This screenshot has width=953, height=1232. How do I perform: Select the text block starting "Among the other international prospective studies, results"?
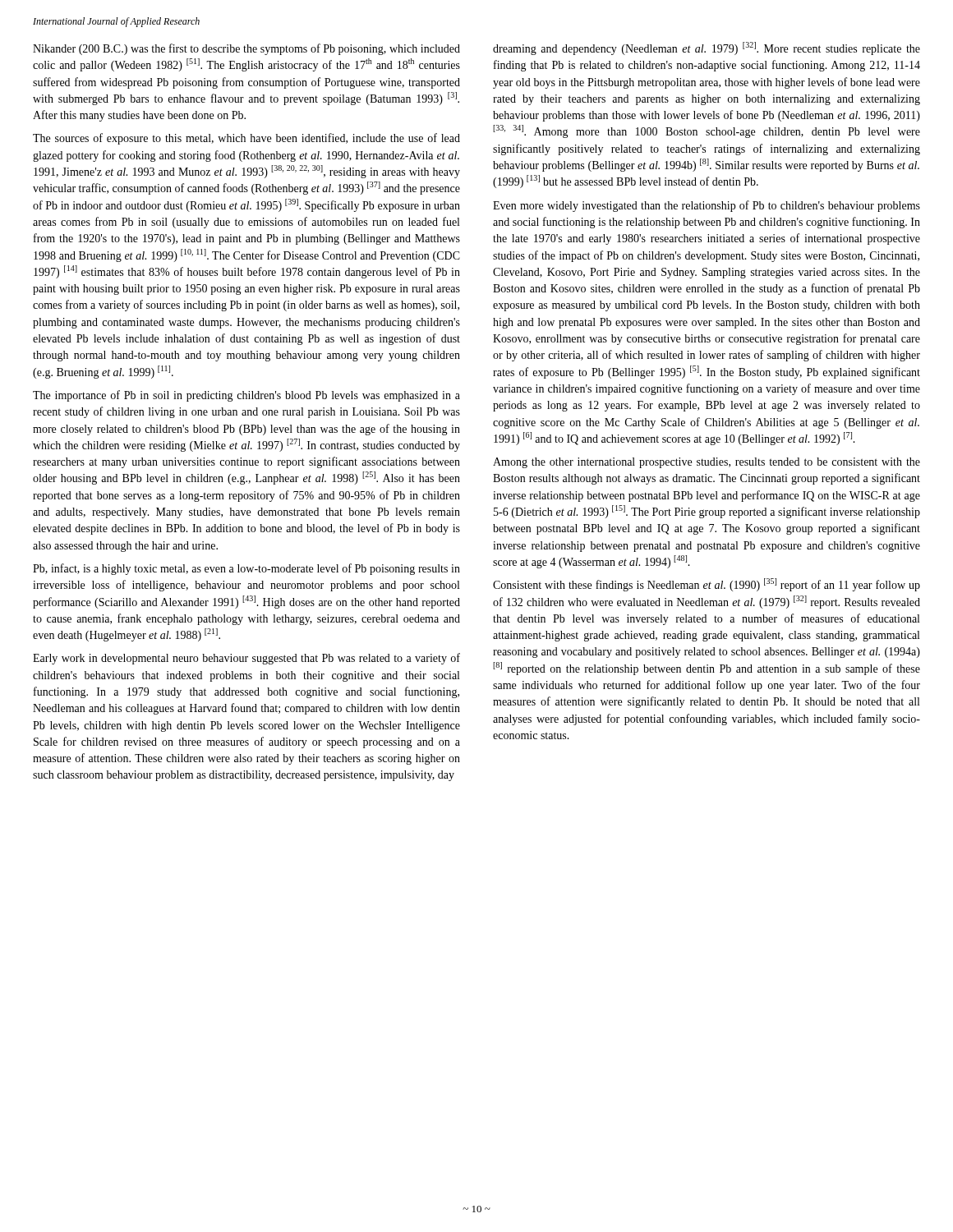click(x=707, y=512)
